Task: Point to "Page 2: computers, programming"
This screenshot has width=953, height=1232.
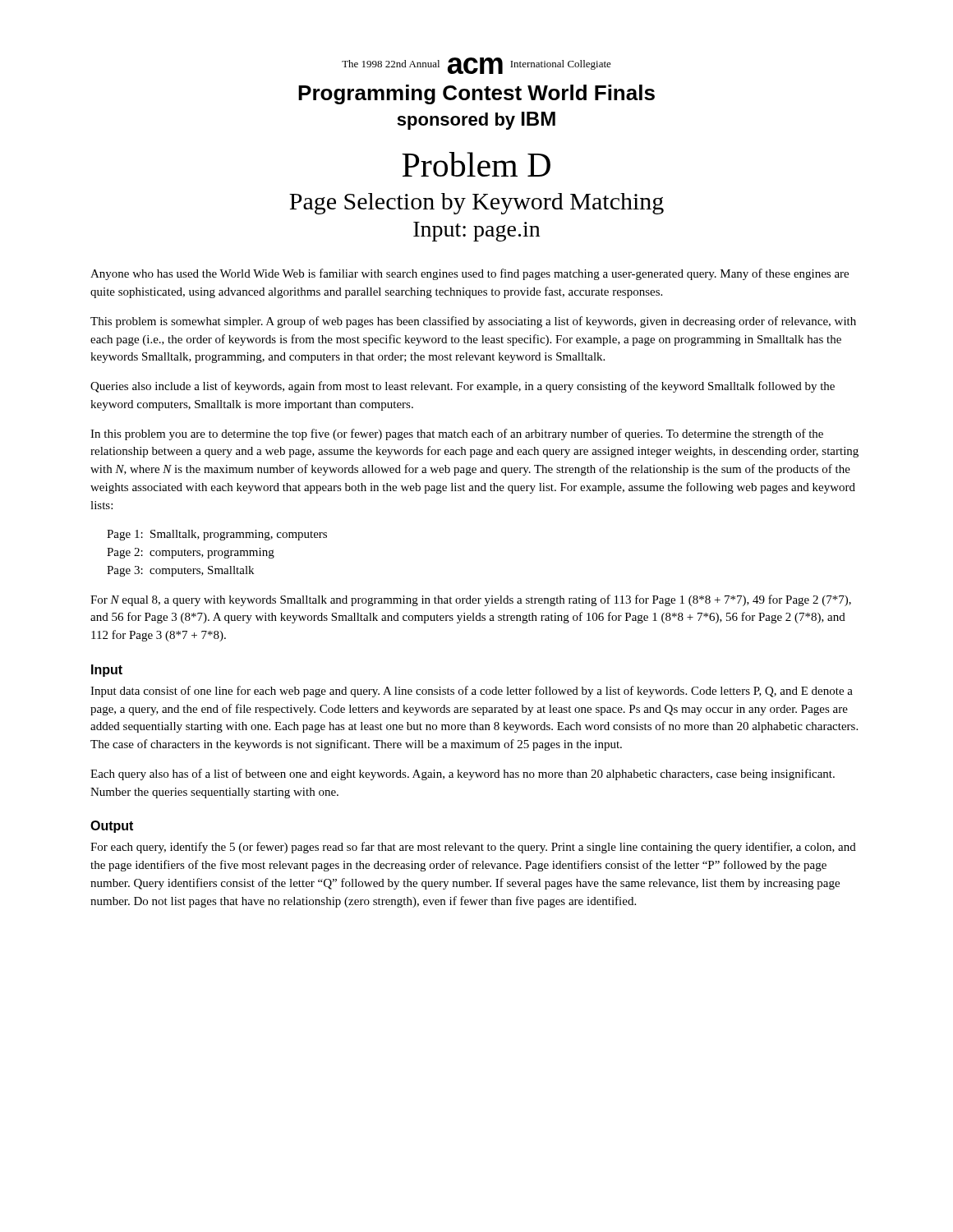Action: pyautogui.click(x=191, y=552)
